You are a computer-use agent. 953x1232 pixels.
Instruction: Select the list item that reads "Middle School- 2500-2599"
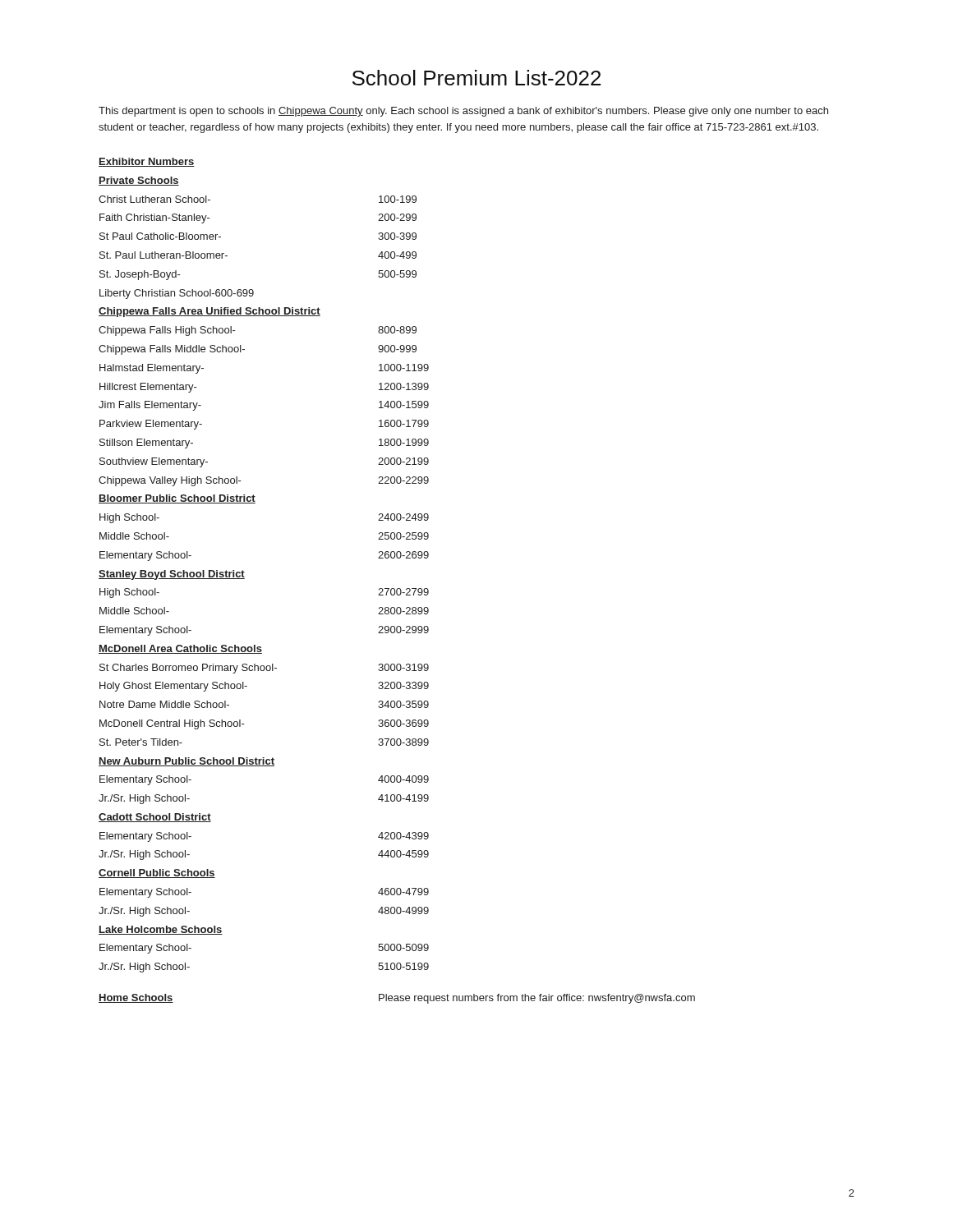[x=137, y=536]
